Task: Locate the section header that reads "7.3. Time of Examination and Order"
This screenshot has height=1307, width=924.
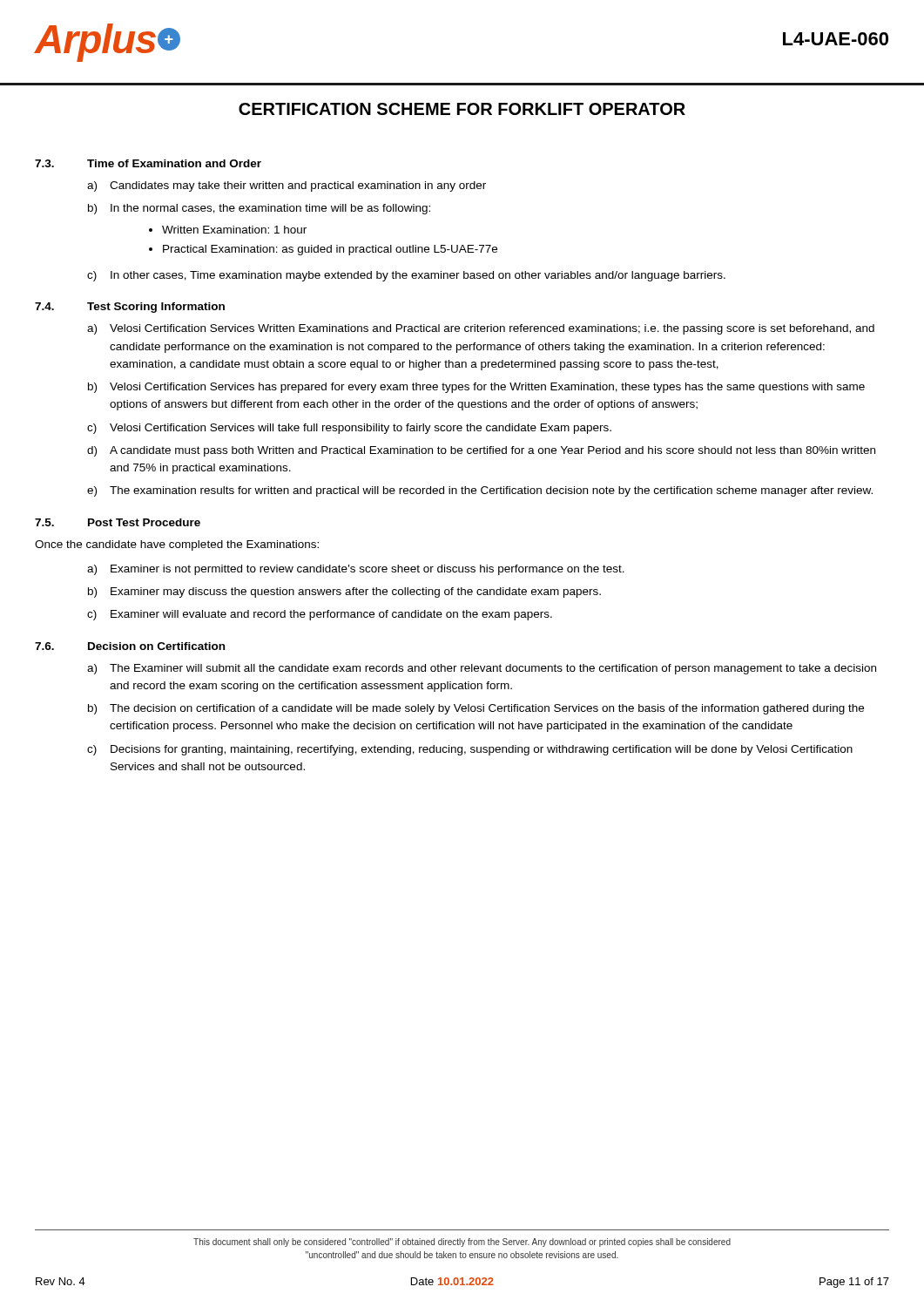Action: click(x=148, y=163)
